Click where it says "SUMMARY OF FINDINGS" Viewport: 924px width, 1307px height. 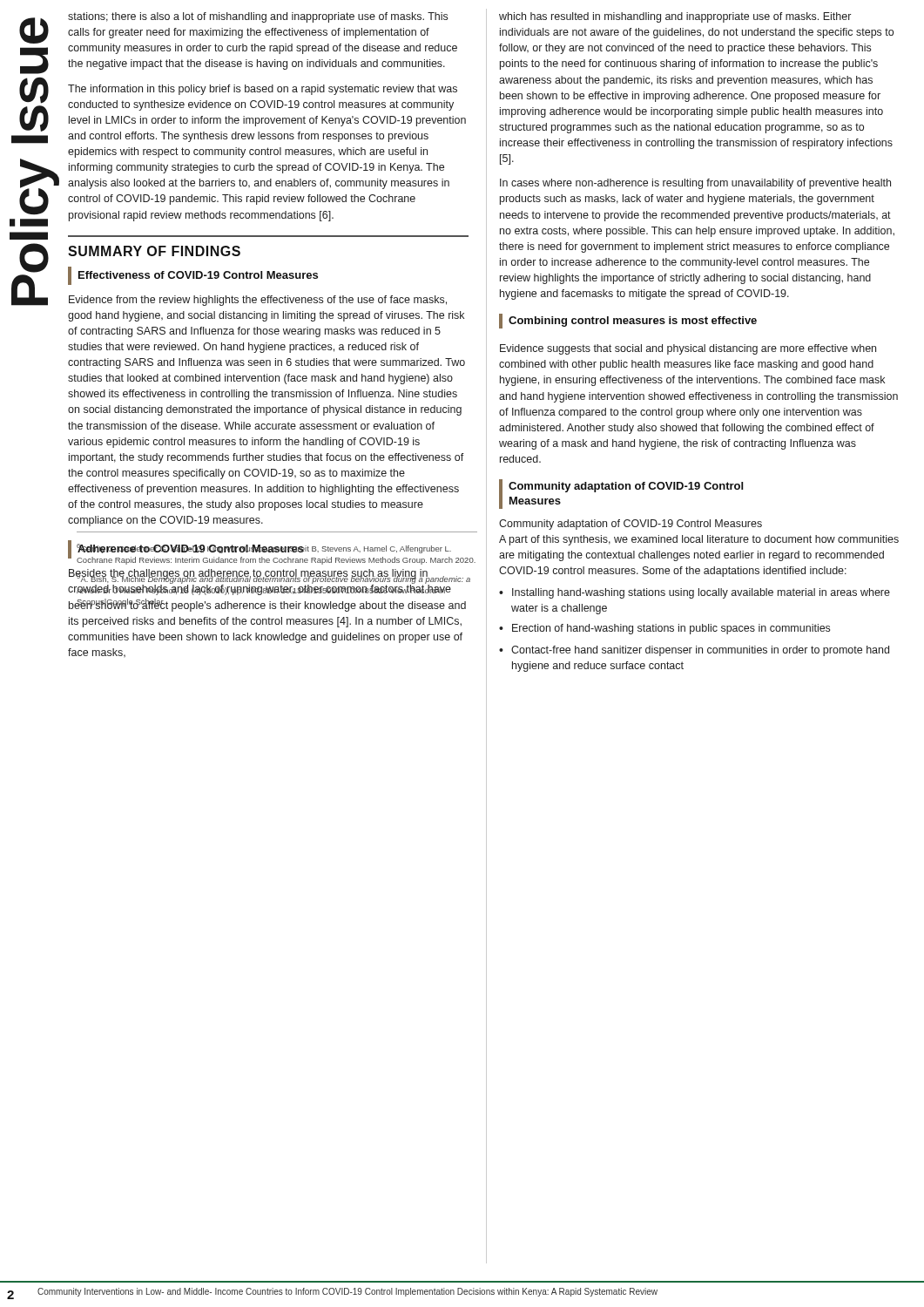[154, 251]
